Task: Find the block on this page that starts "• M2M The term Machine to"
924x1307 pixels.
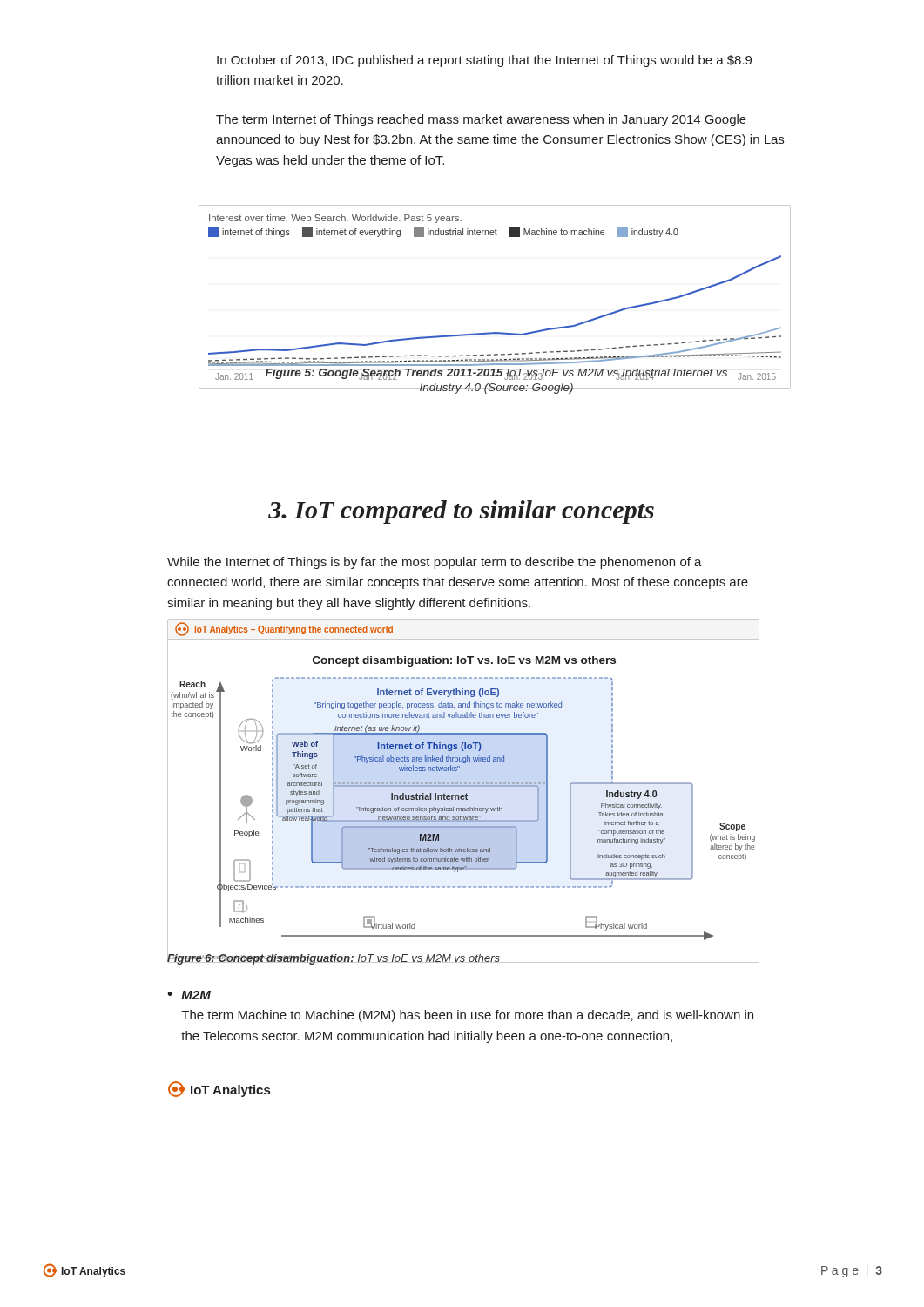Action: pos(463,1015)
